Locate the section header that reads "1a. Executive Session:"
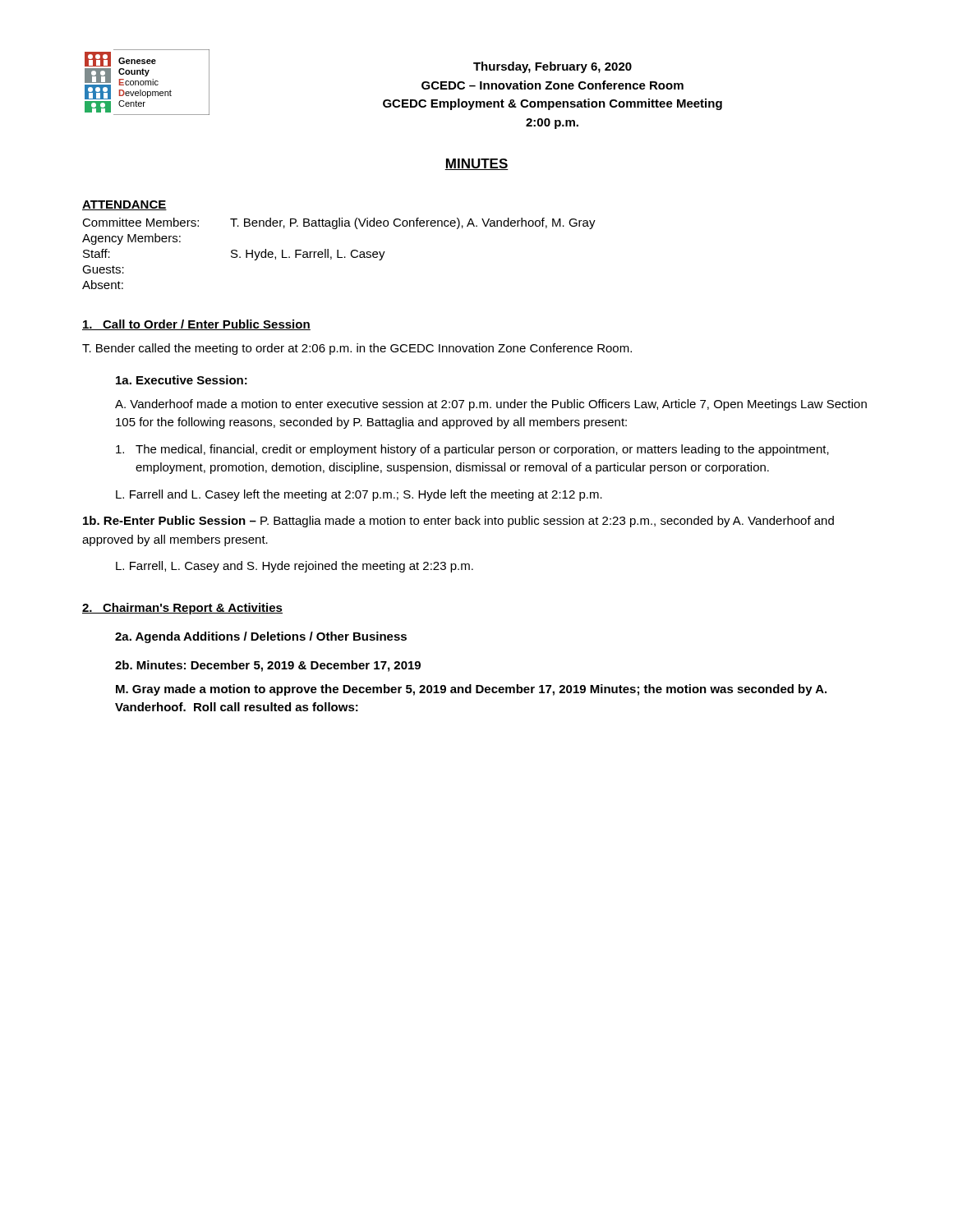This screenshot has width=953, height=1232. [181, 379]
